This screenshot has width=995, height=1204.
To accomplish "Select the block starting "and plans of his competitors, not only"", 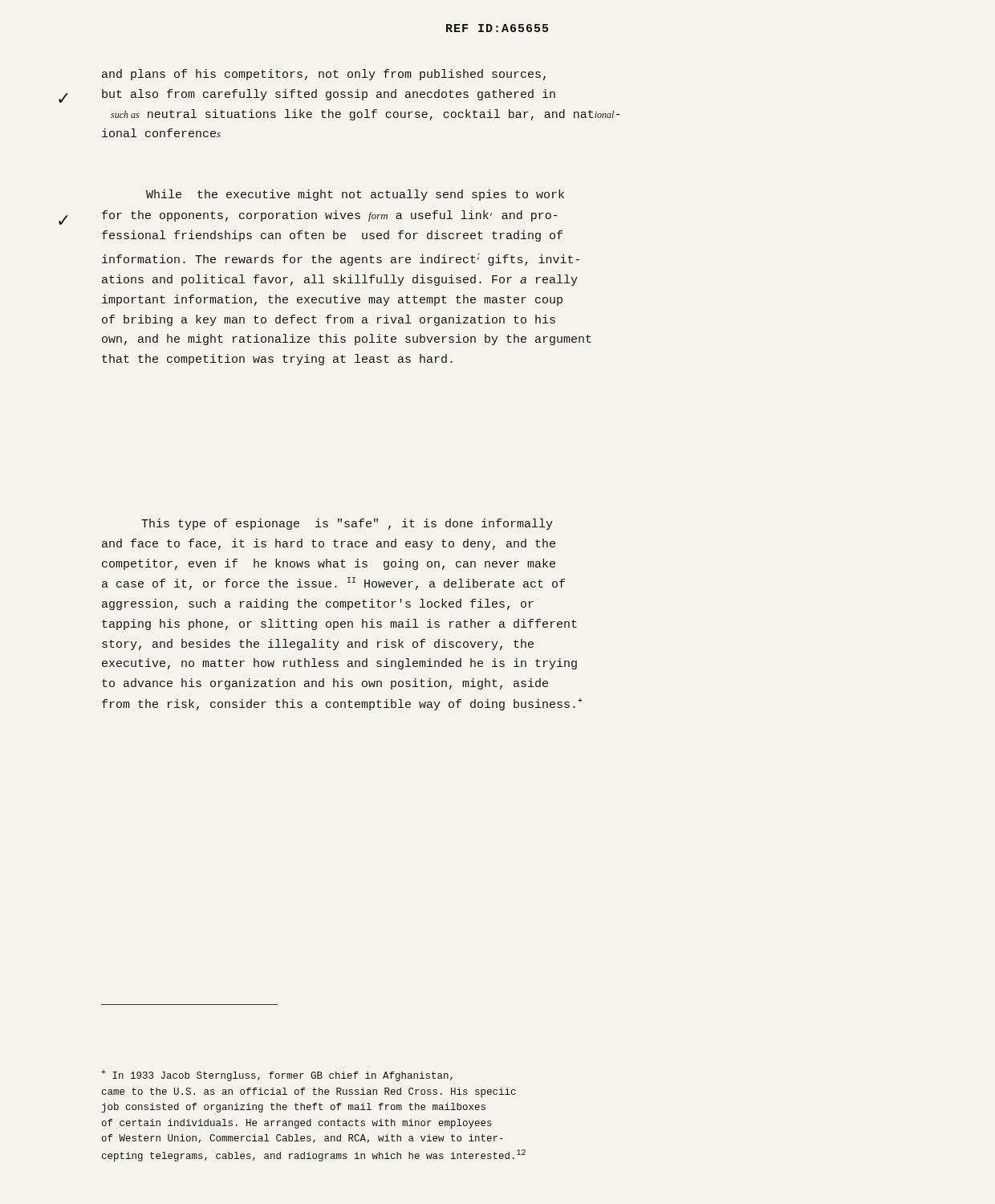I will [517, 106].
